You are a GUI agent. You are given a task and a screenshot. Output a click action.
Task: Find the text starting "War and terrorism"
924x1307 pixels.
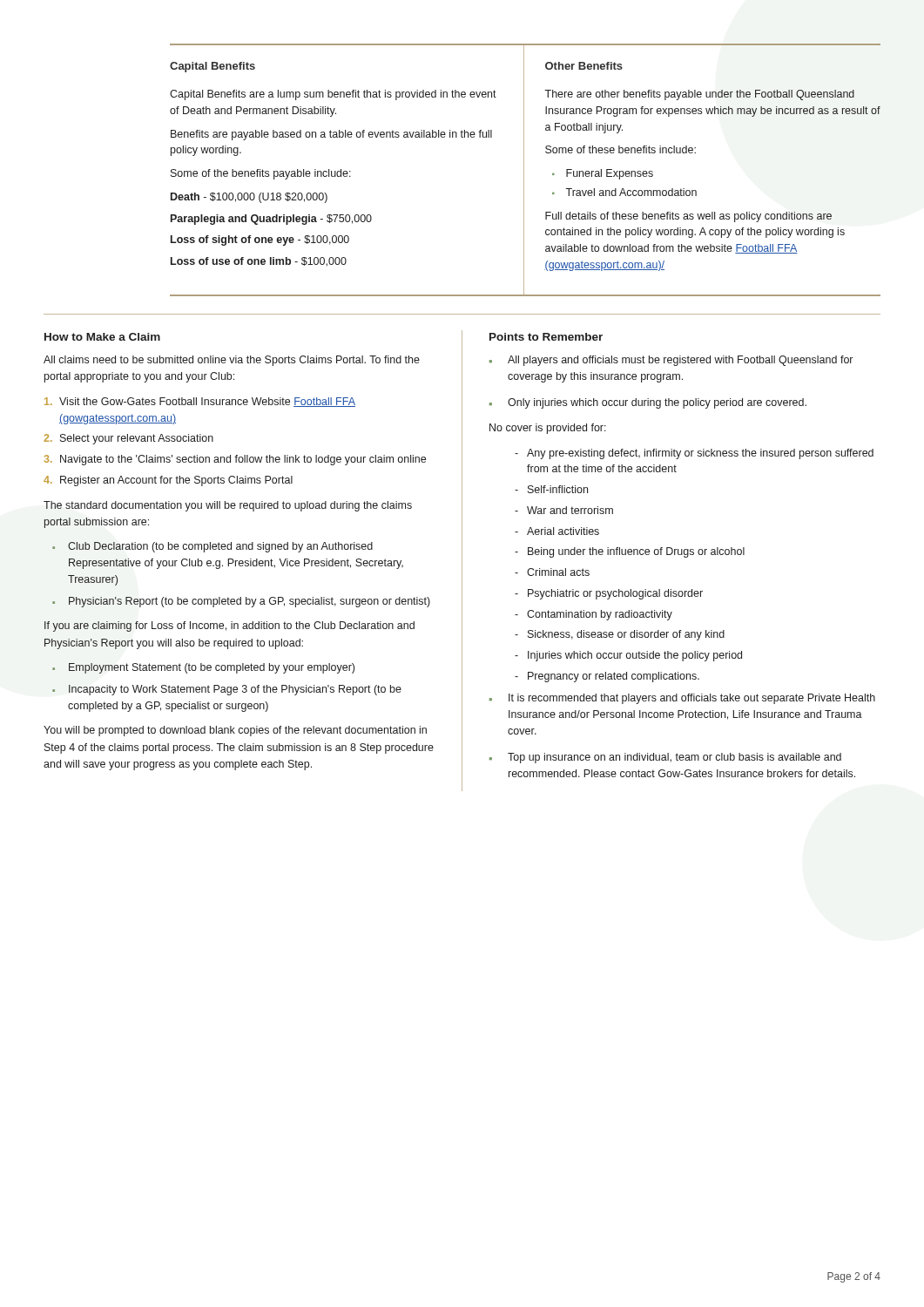[x=570, y=510]
